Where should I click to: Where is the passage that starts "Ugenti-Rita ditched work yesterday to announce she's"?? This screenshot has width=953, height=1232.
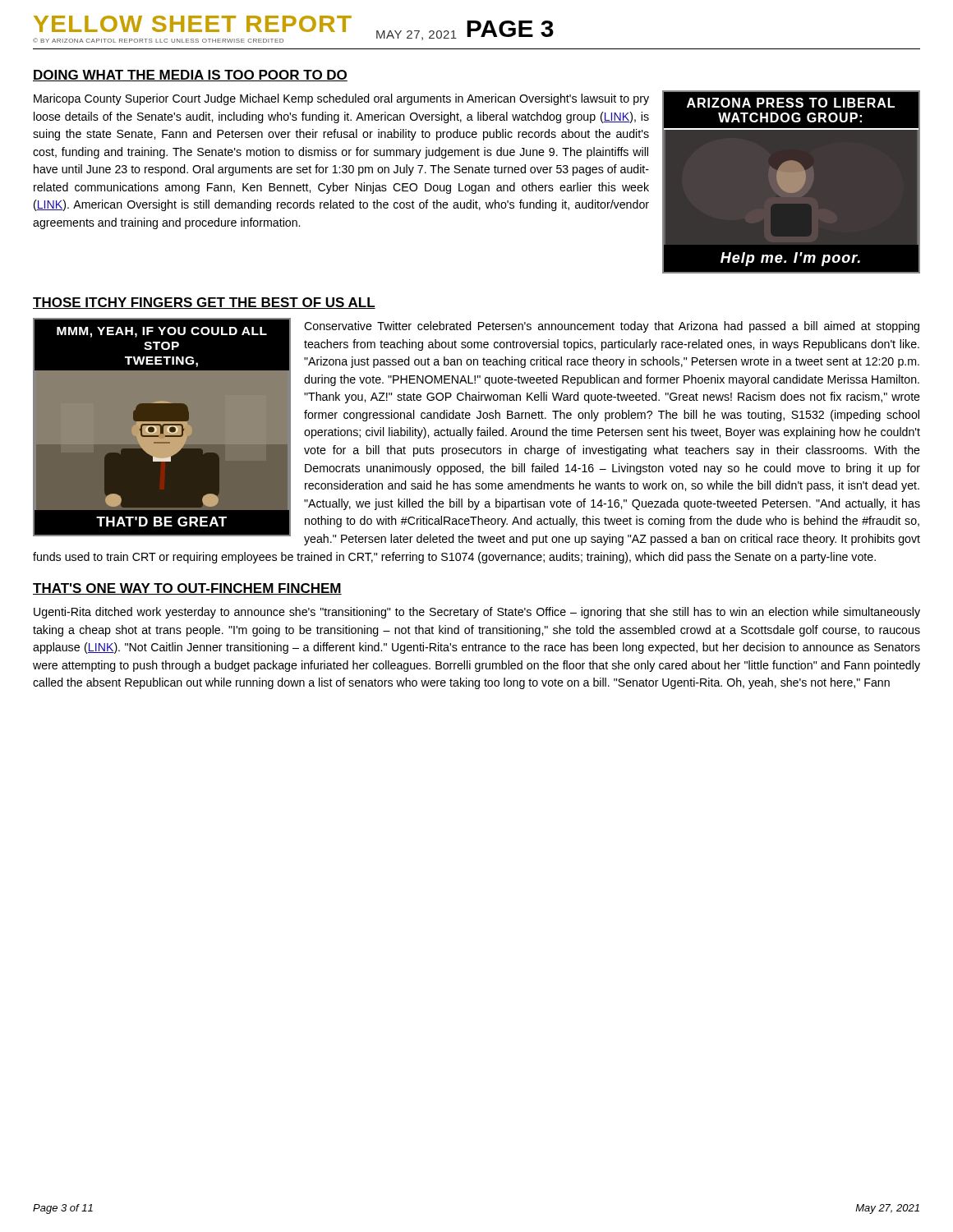476,647
